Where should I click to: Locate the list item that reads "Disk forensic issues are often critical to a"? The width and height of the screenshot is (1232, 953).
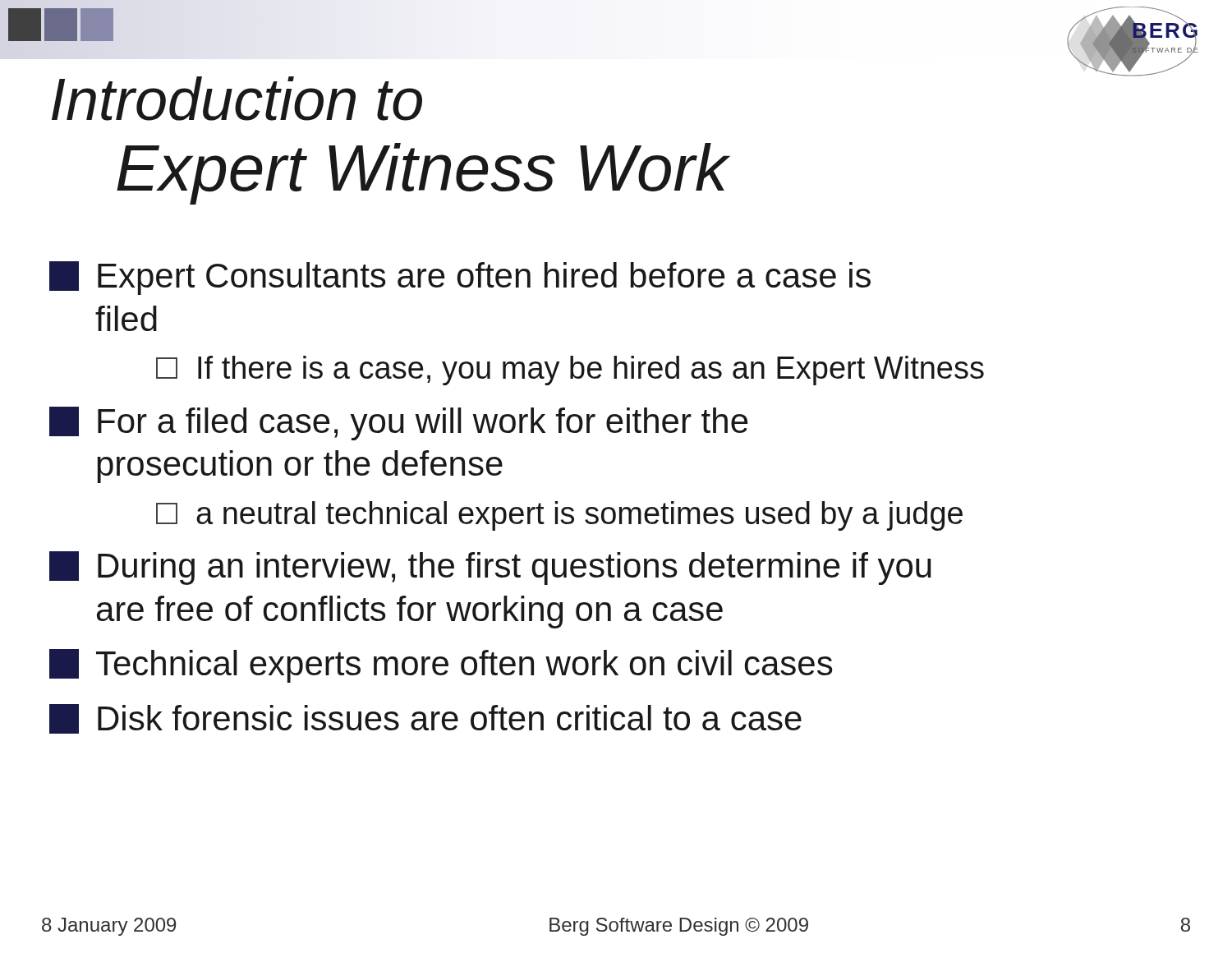tap(426, 719)
